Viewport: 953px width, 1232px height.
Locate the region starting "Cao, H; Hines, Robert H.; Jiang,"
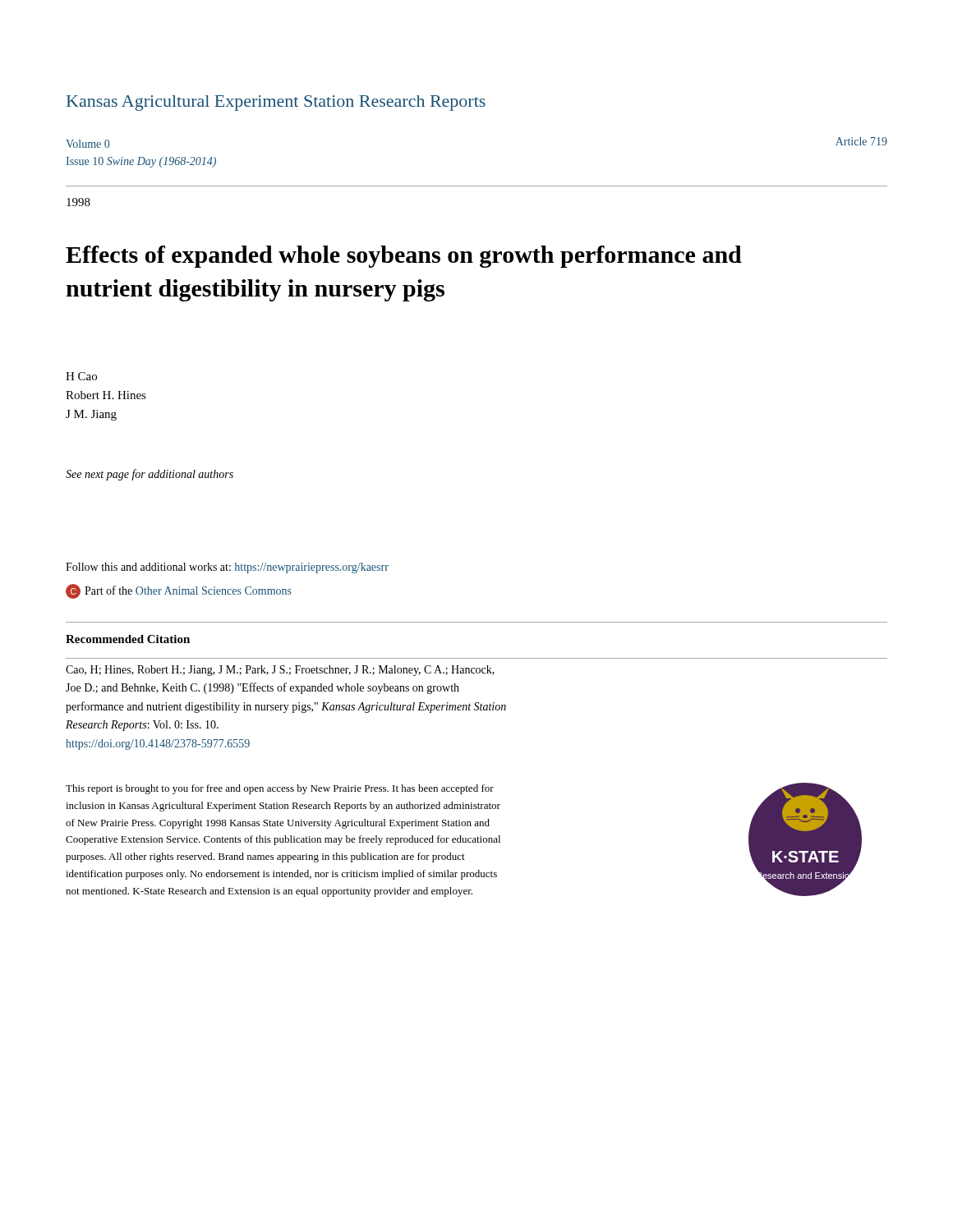pyautogui.click(x=286, y=707)
